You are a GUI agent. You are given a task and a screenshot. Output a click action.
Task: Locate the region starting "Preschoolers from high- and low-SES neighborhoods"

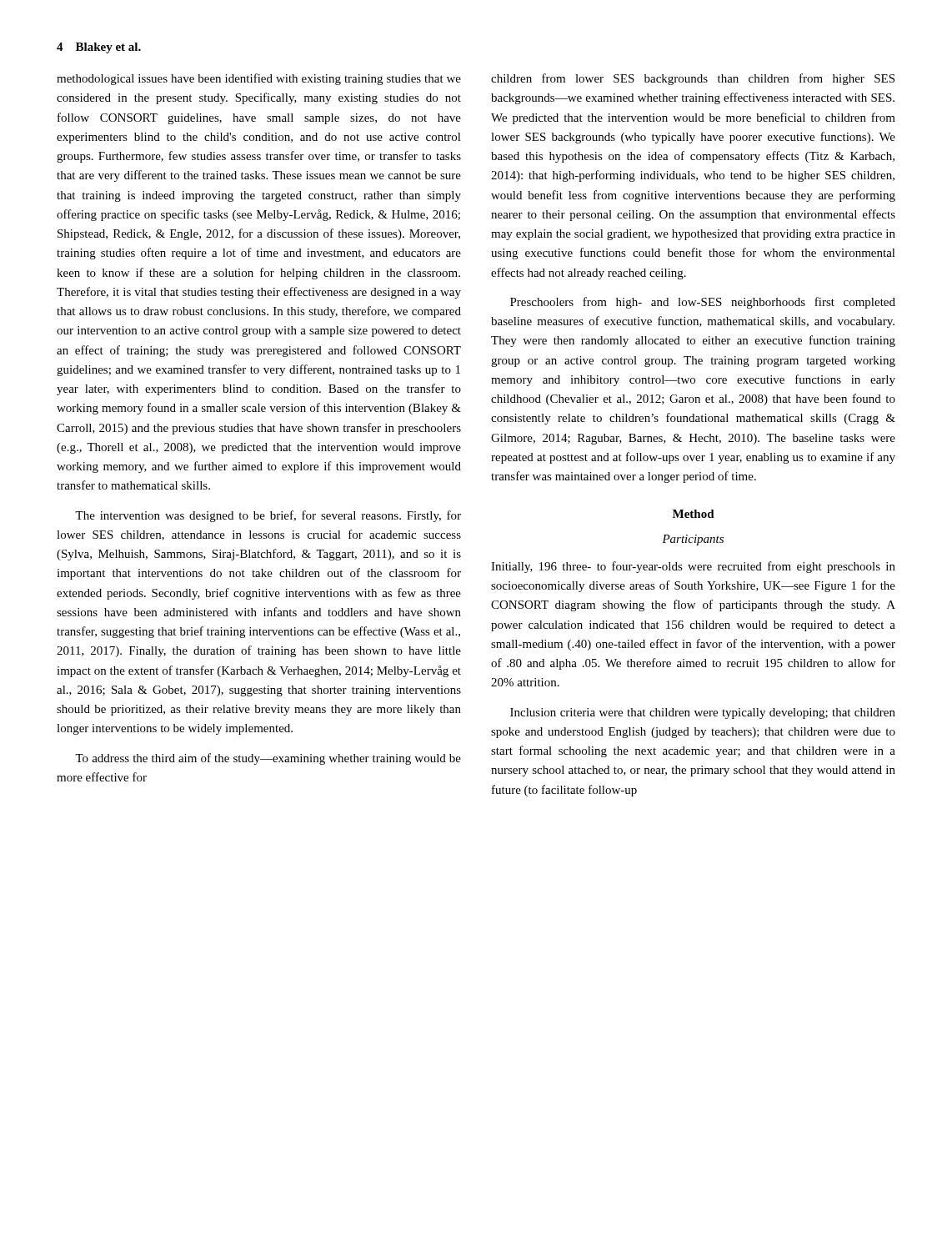coord(693,389)
